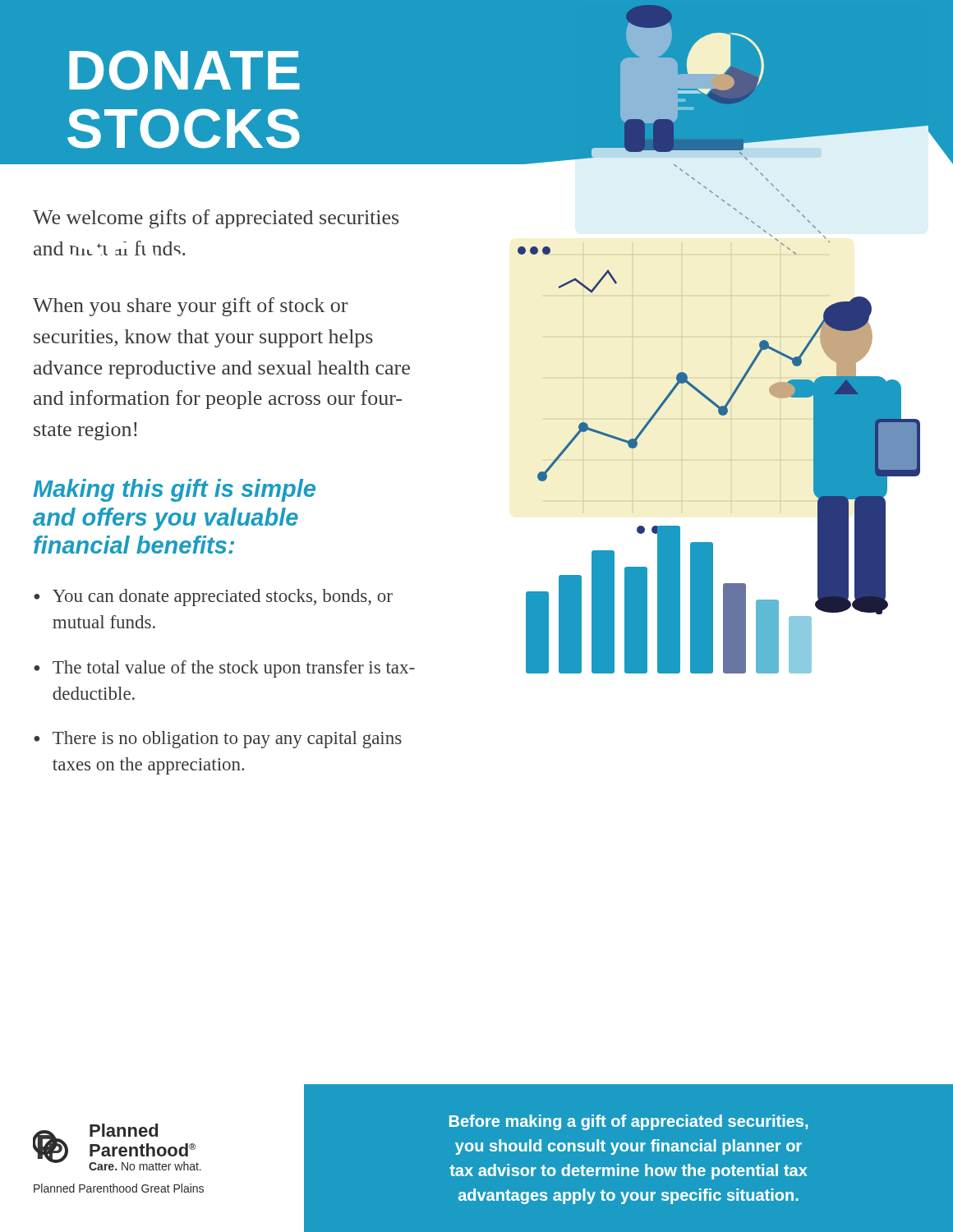The height and width of the screenshot is (1232, 953).
Task: Click on the region starting "• There is no obligation to"
Action: [x=230, y=752]
